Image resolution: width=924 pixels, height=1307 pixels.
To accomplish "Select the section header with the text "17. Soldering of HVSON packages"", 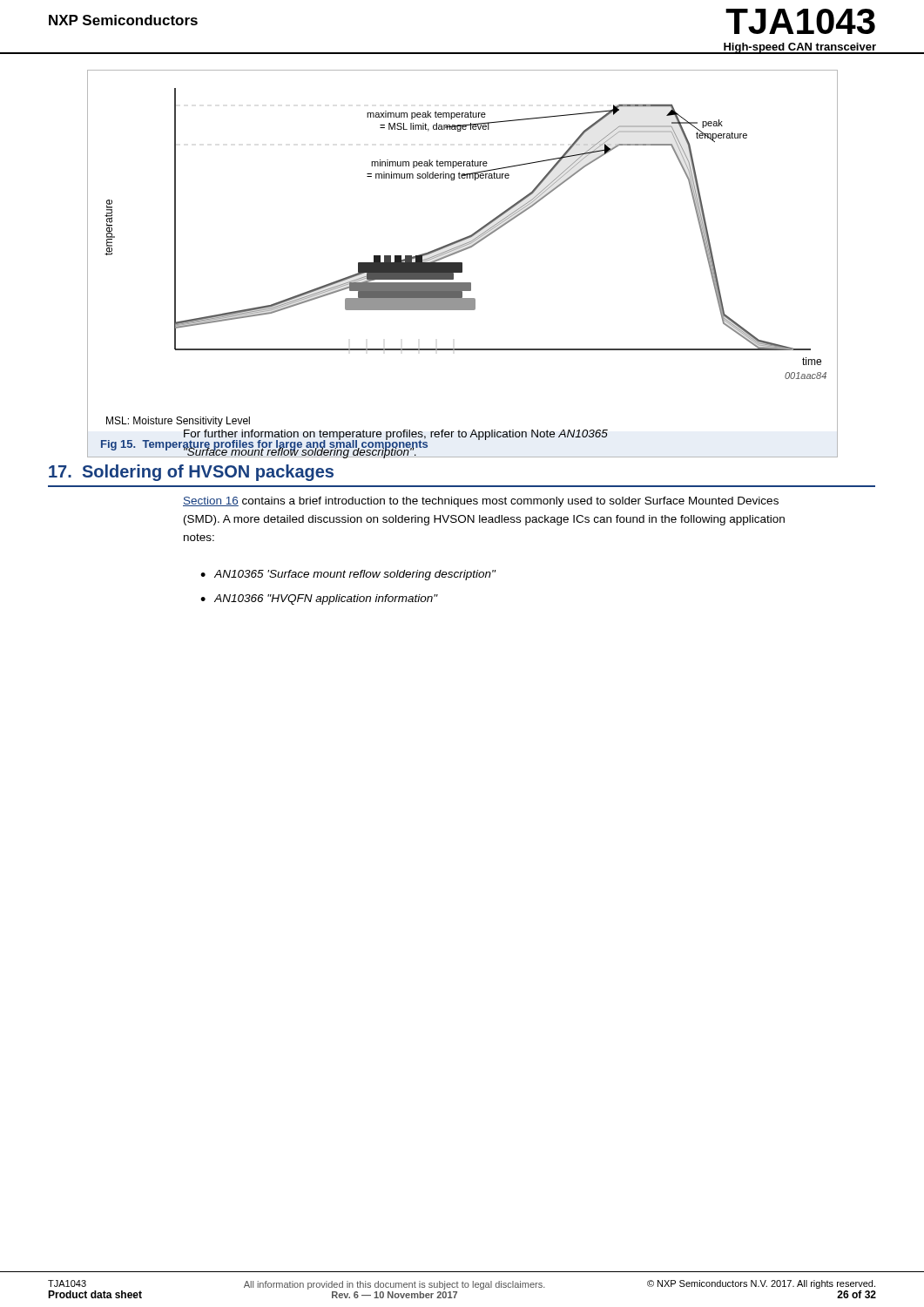I will coord(191,471).
